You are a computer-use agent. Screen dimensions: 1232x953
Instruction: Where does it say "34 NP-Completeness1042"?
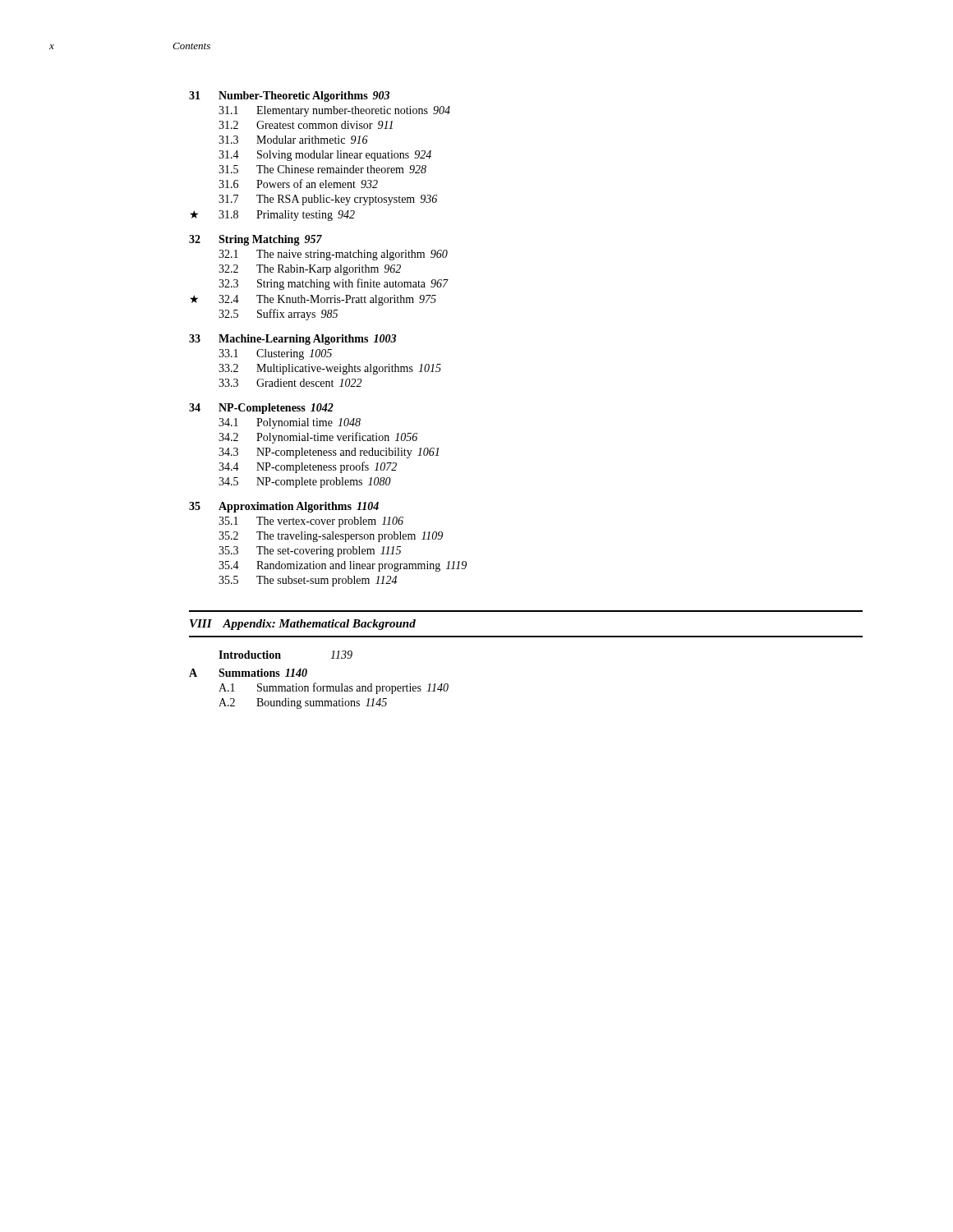261,408
